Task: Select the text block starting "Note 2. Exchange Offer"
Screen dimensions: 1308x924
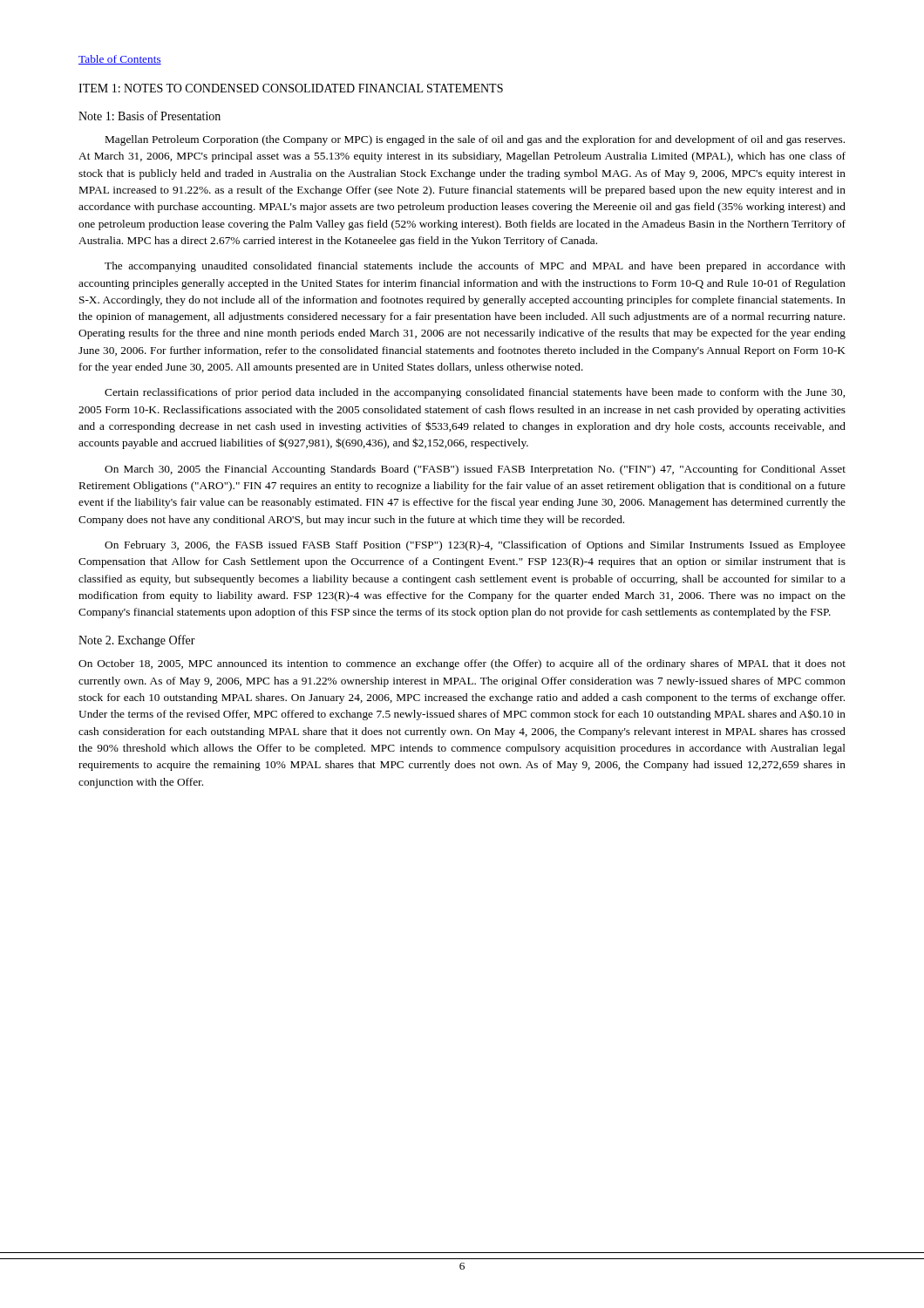Action: (137, 641)
